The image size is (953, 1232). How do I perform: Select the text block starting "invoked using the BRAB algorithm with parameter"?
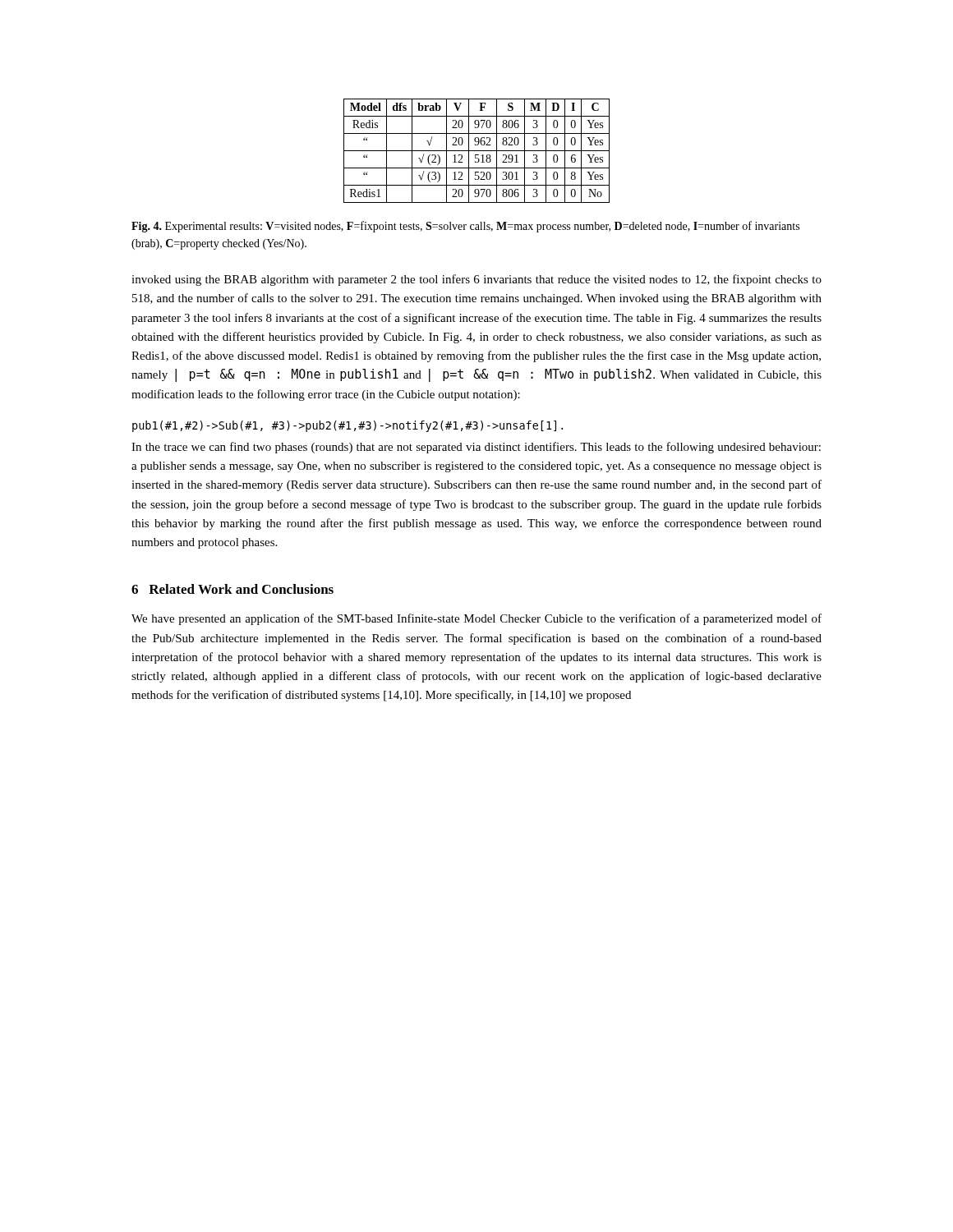(476, 337)
